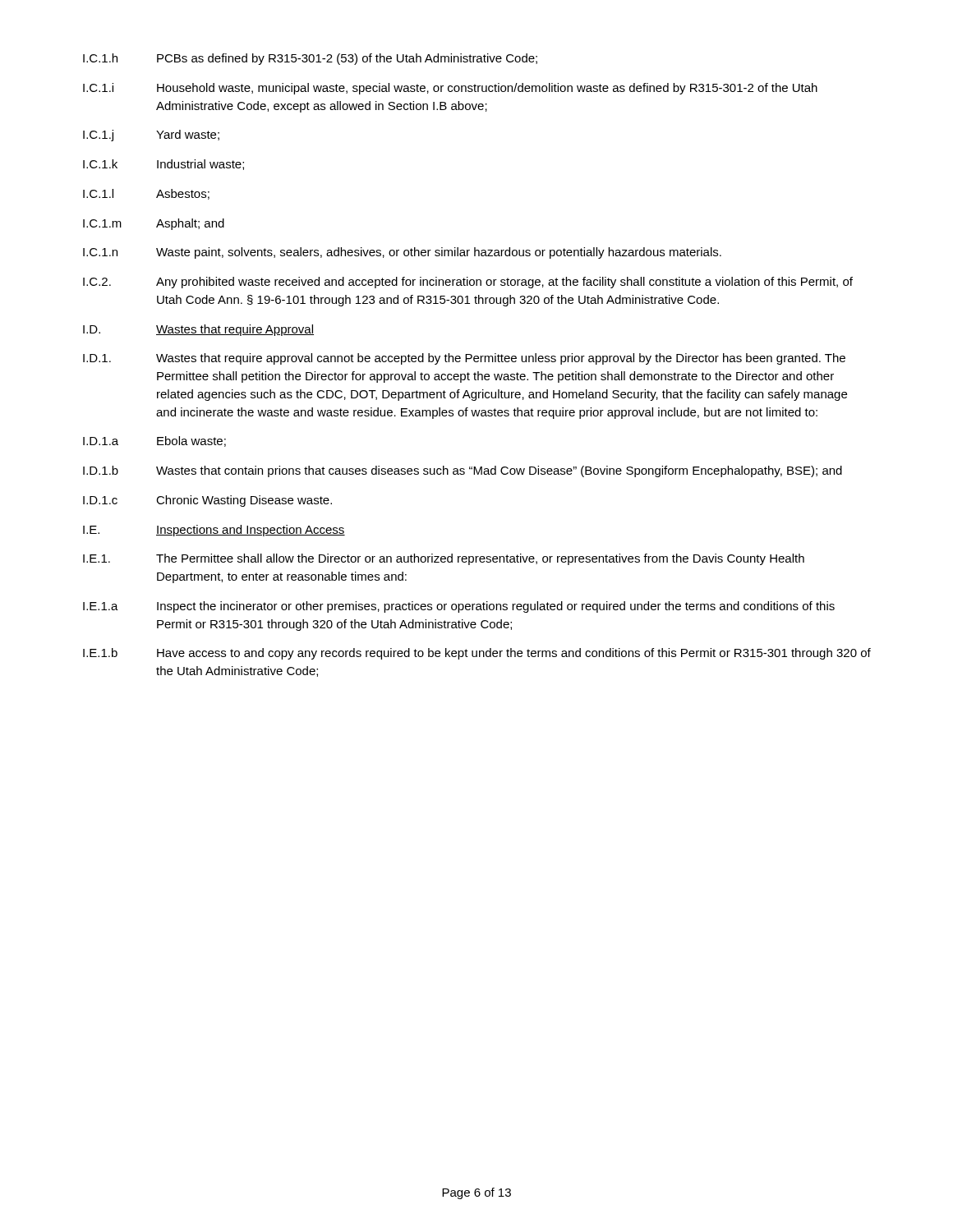Viewport: 953px width, 1232px height.
Task: Point to the passage starting "I.C.2. Any prohibited waste received"
Action: pyautogui.click(x=476, y=291)
